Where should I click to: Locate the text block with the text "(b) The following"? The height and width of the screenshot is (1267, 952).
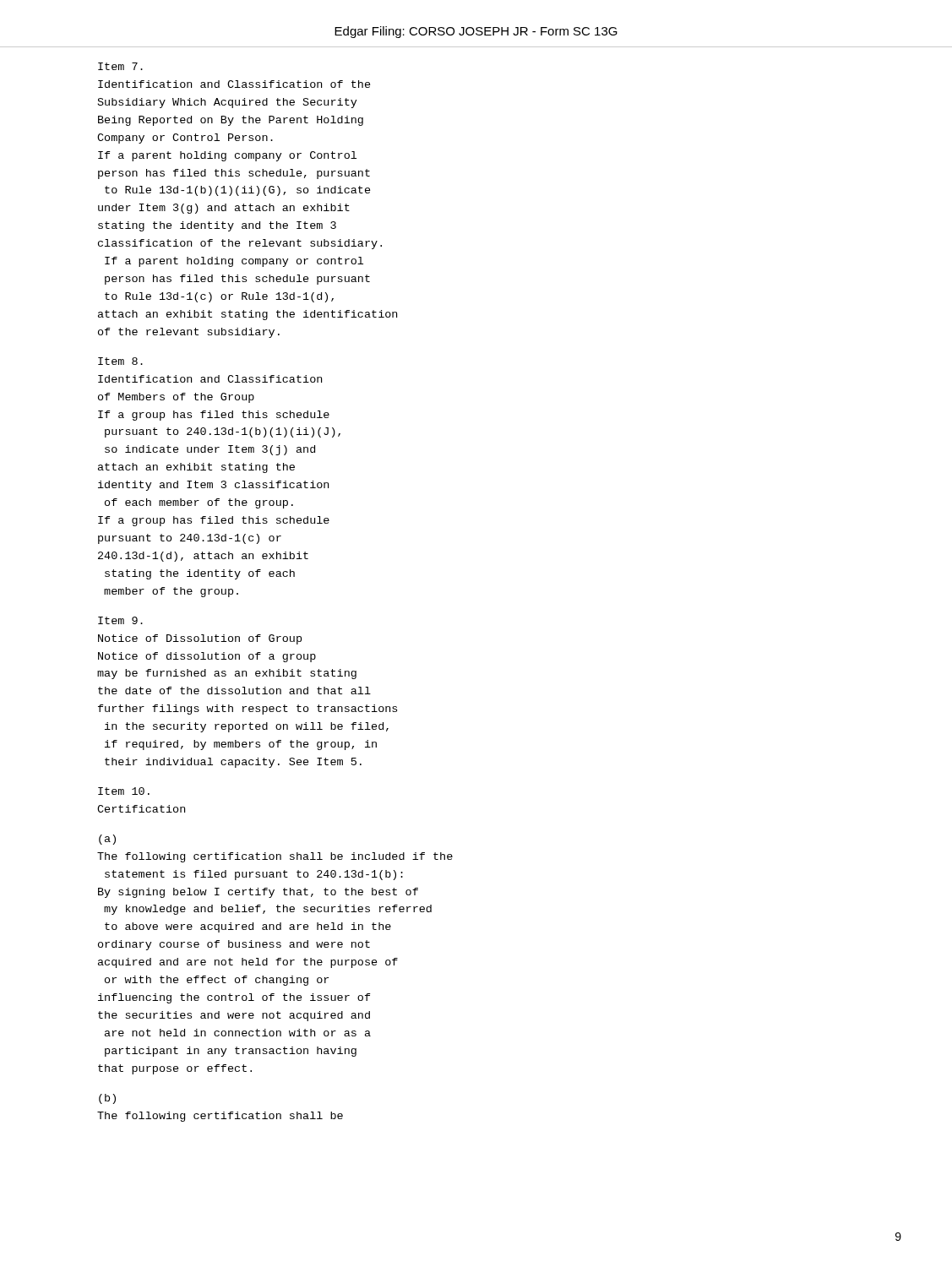pyautogui.click(x=220, y=1107)
